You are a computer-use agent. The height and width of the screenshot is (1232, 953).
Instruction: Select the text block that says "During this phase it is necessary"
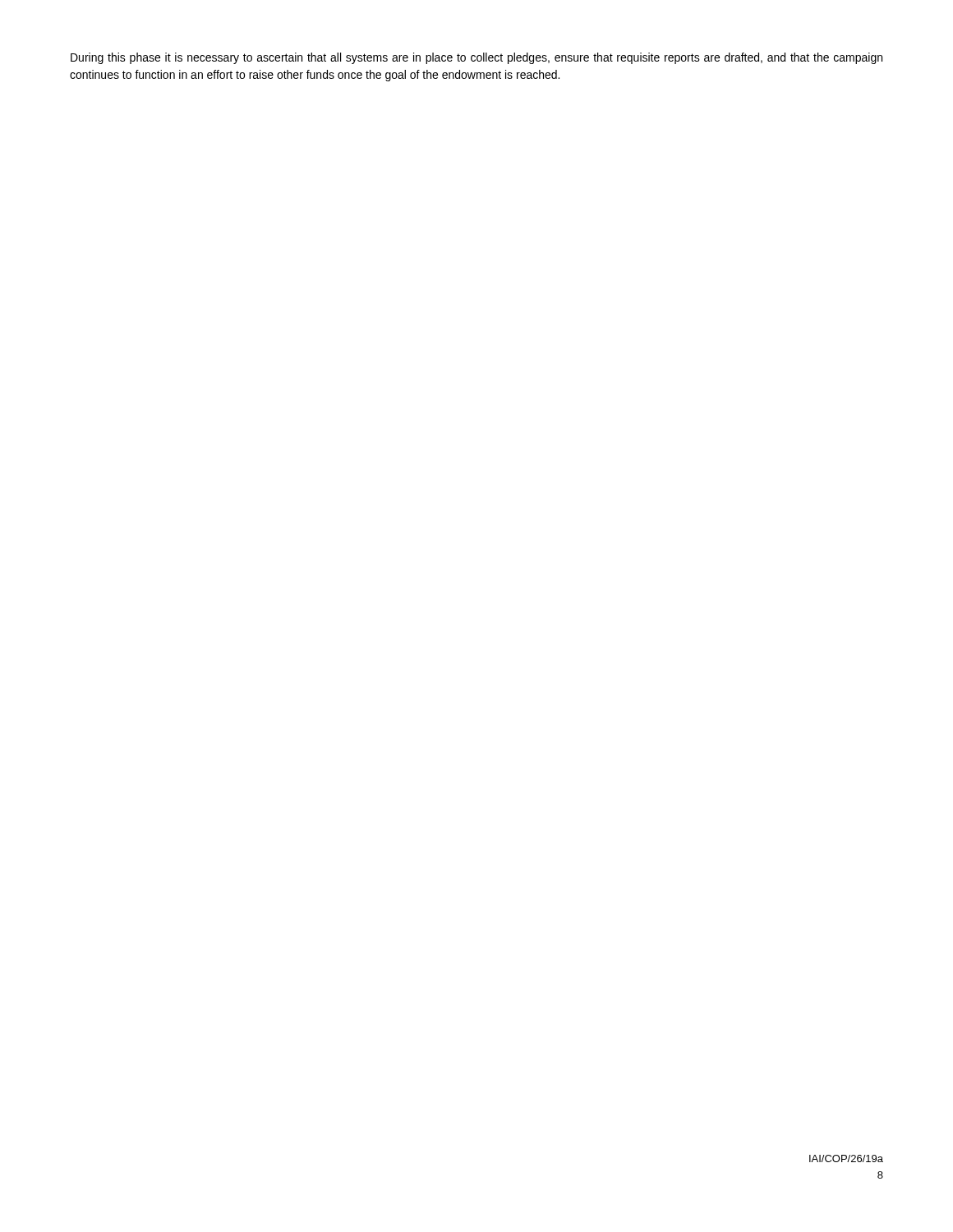pyautogui.click(x=476, y=66)
